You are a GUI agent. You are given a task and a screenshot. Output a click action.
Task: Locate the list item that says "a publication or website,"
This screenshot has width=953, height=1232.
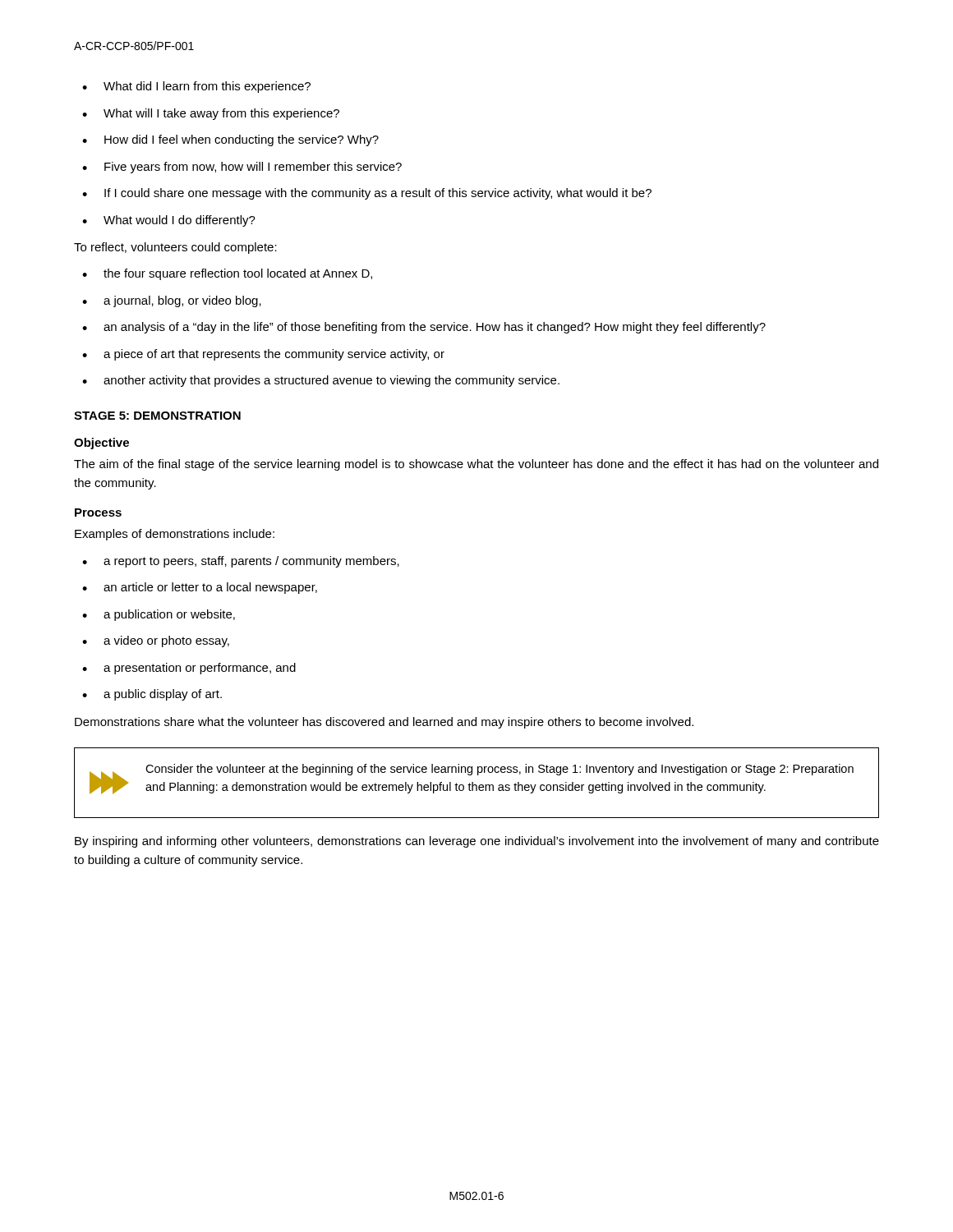170,614
